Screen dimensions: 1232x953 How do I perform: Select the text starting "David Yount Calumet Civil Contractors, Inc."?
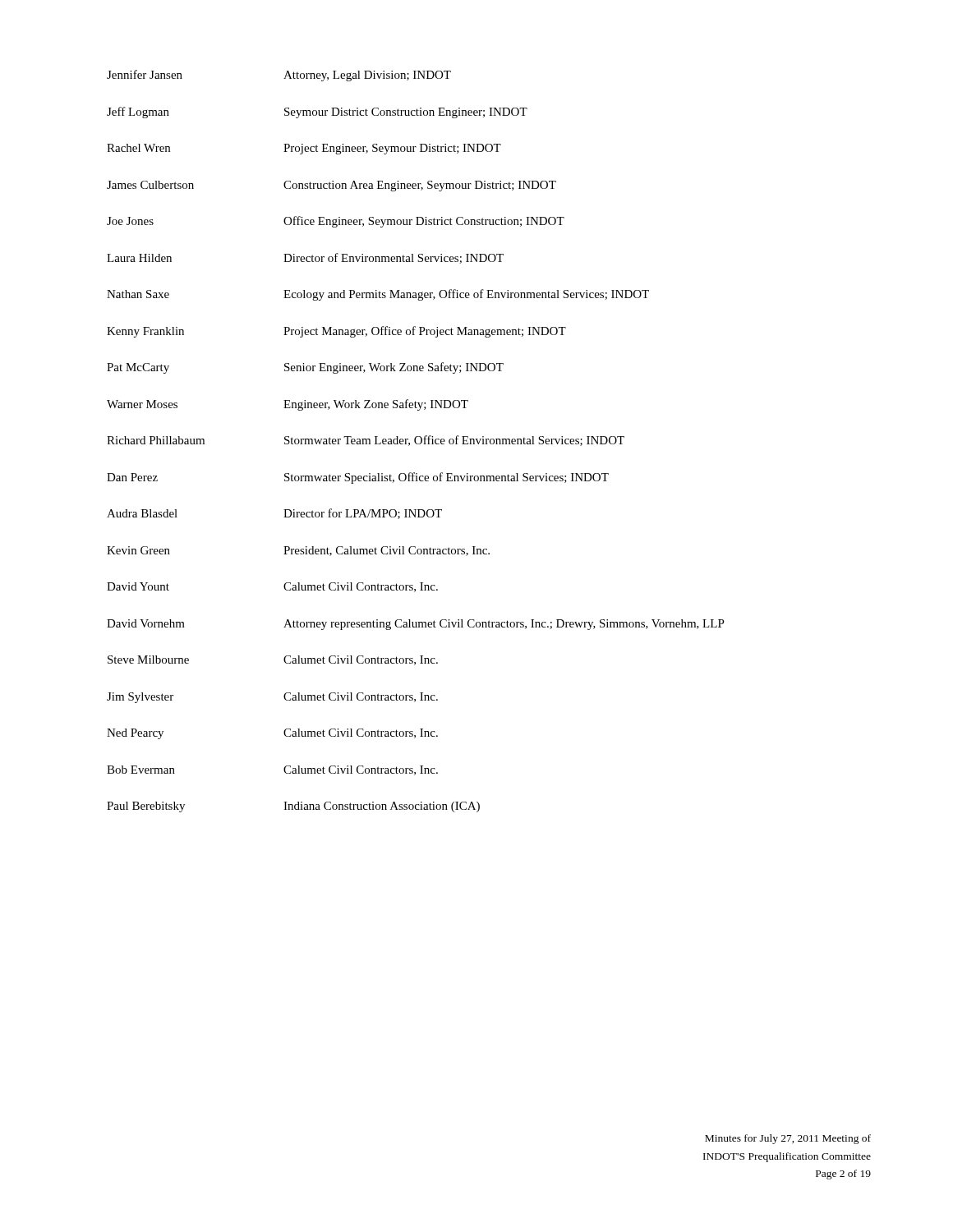pyautogui.click(x=135, y=587)
